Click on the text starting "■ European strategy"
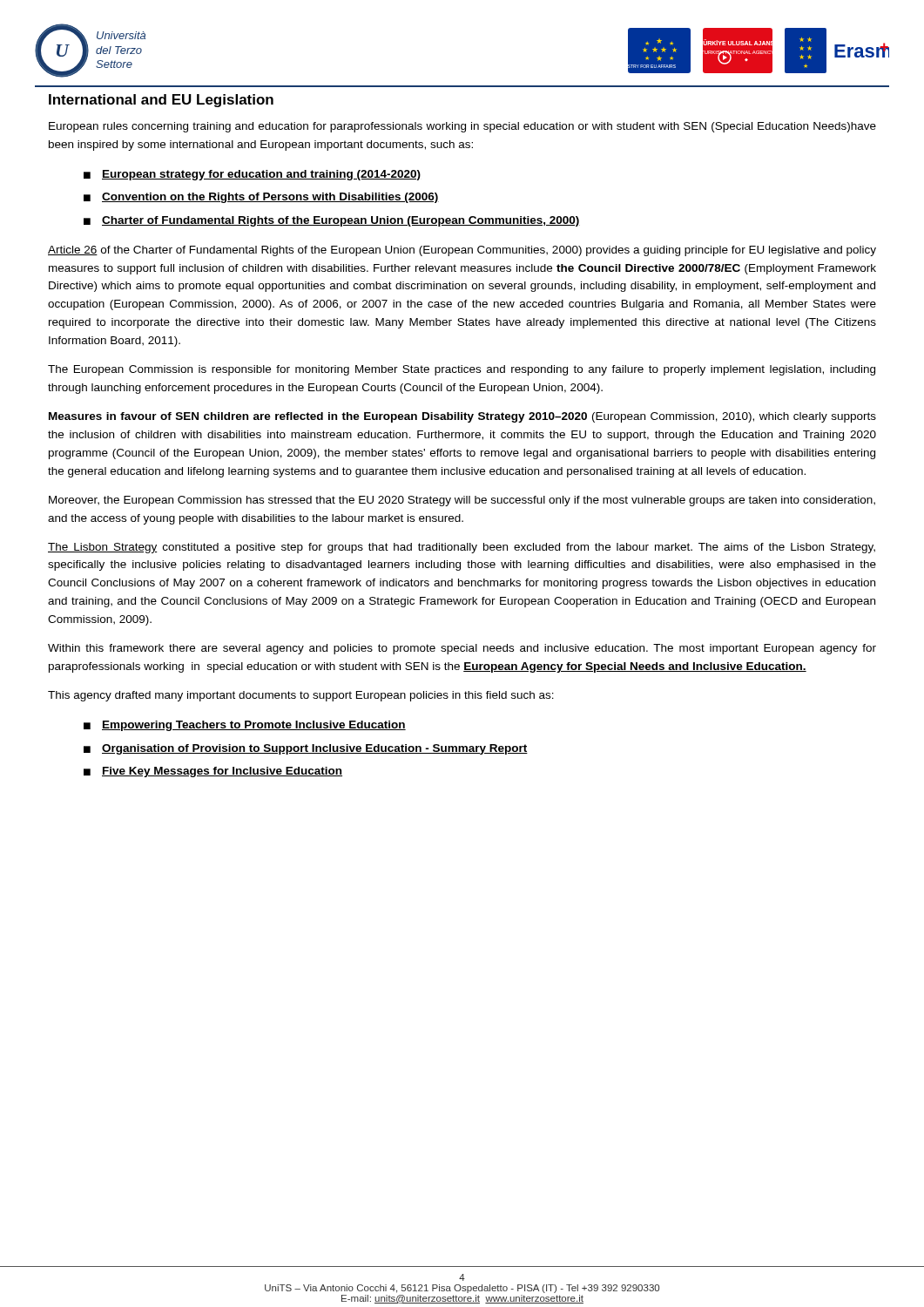This screenshot has height=1307, width=924. coord(252,175)
